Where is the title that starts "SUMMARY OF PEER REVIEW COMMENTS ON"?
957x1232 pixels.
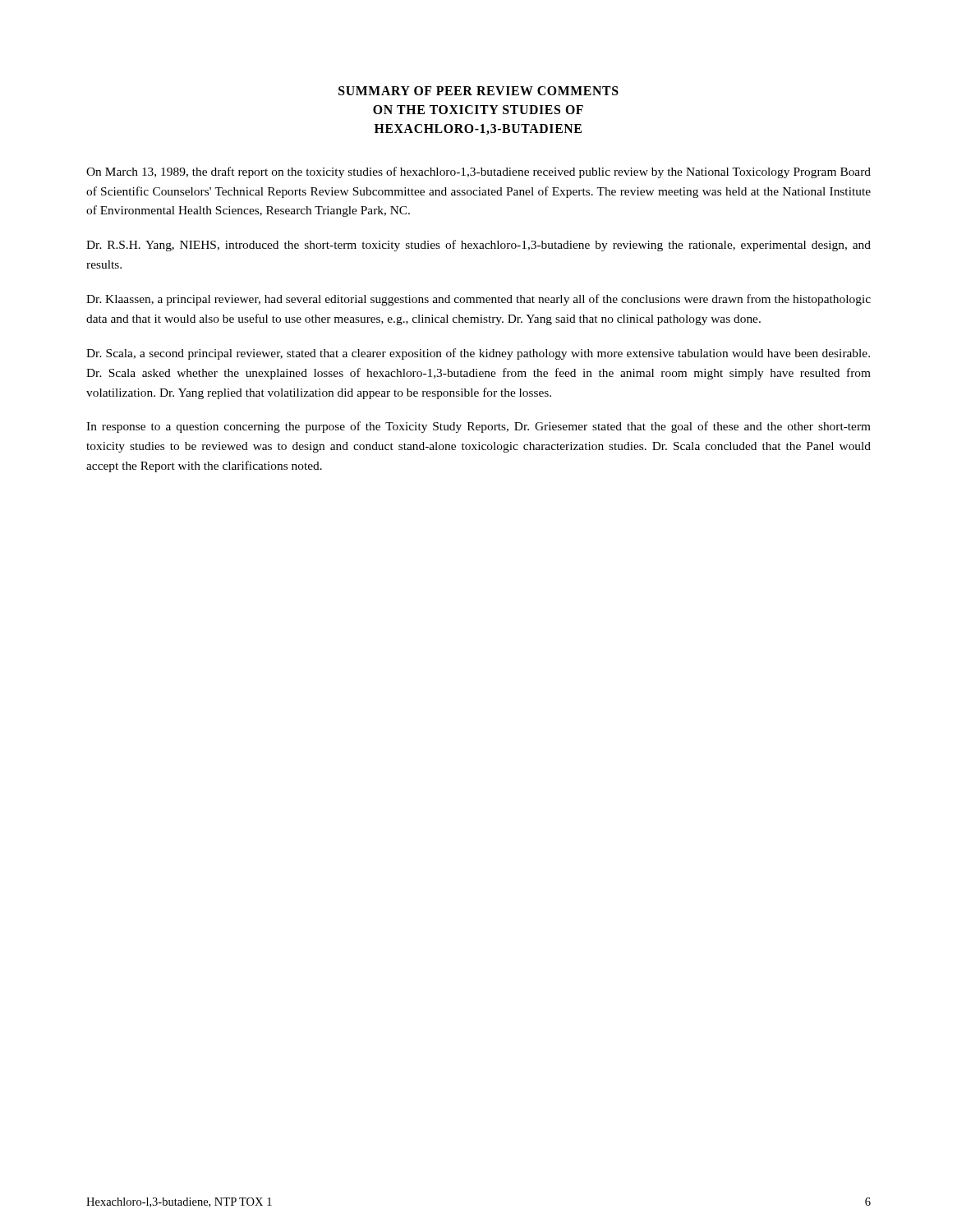(478, 110)
